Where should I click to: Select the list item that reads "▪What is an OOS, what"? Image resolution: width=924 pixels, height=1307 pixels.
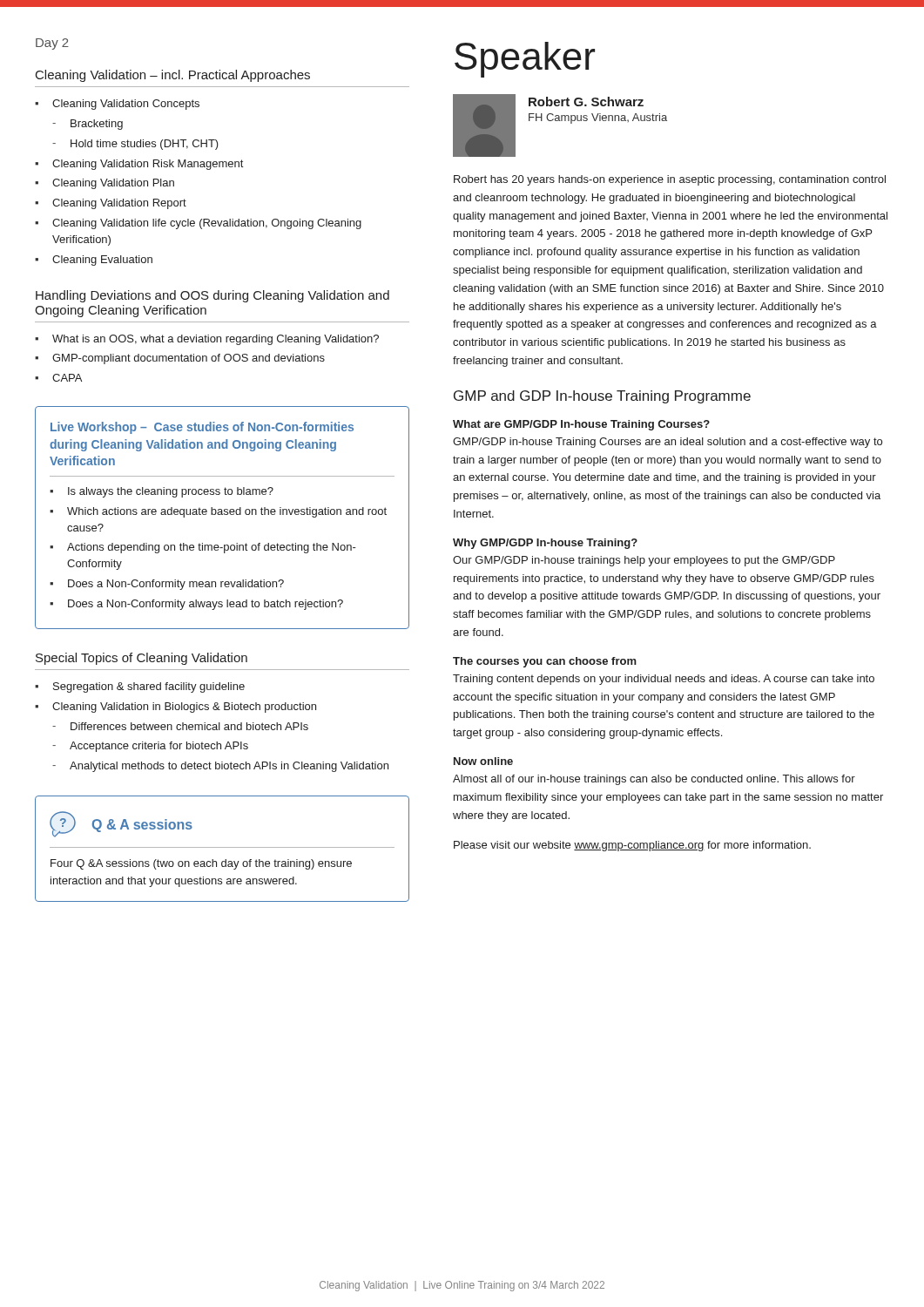[207, 339]
